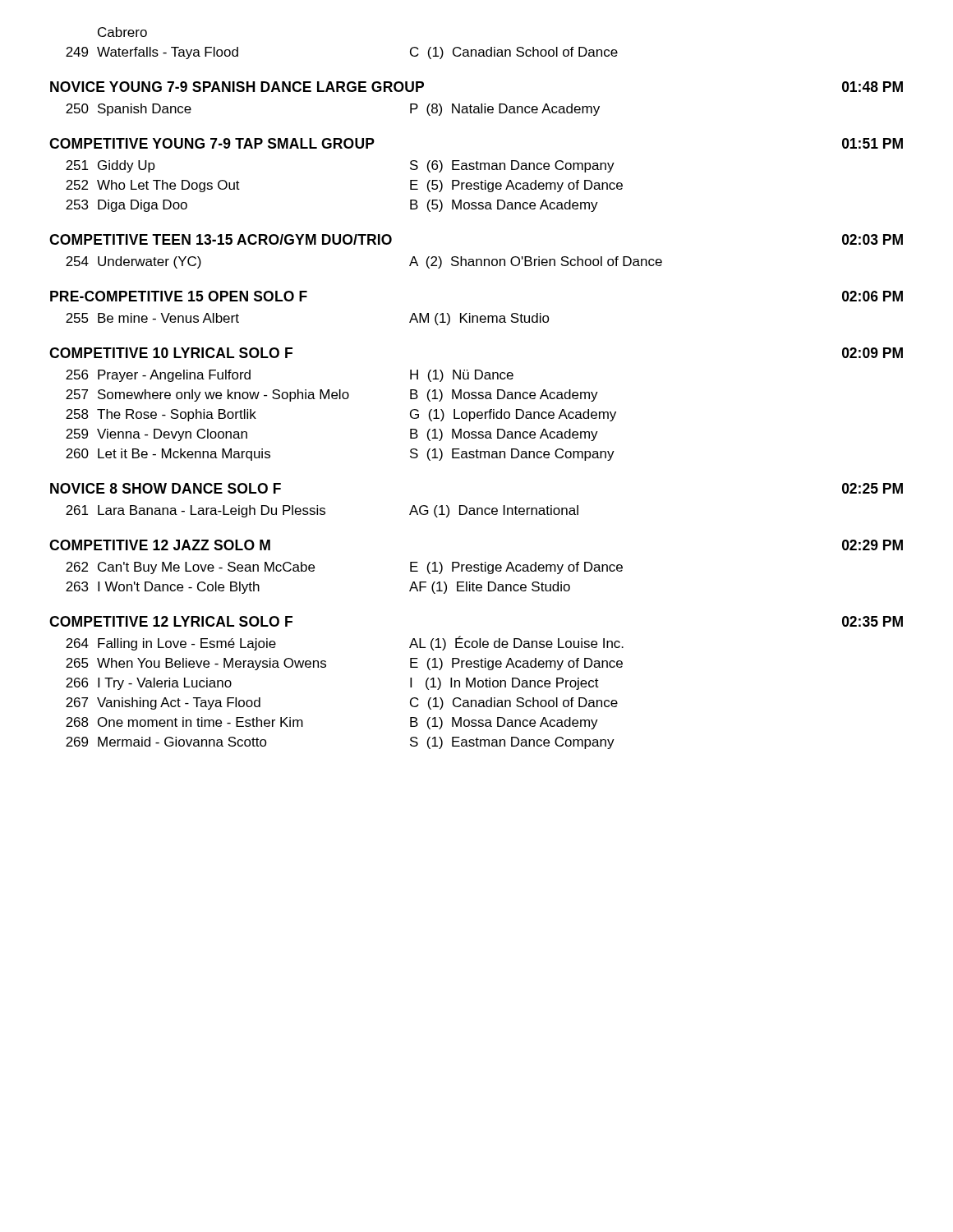This screenshot has height=1232, width=953.
Task: Locate the list item that reads "249 Waterfalls - Taya Flood"
Action: point(476,53)
